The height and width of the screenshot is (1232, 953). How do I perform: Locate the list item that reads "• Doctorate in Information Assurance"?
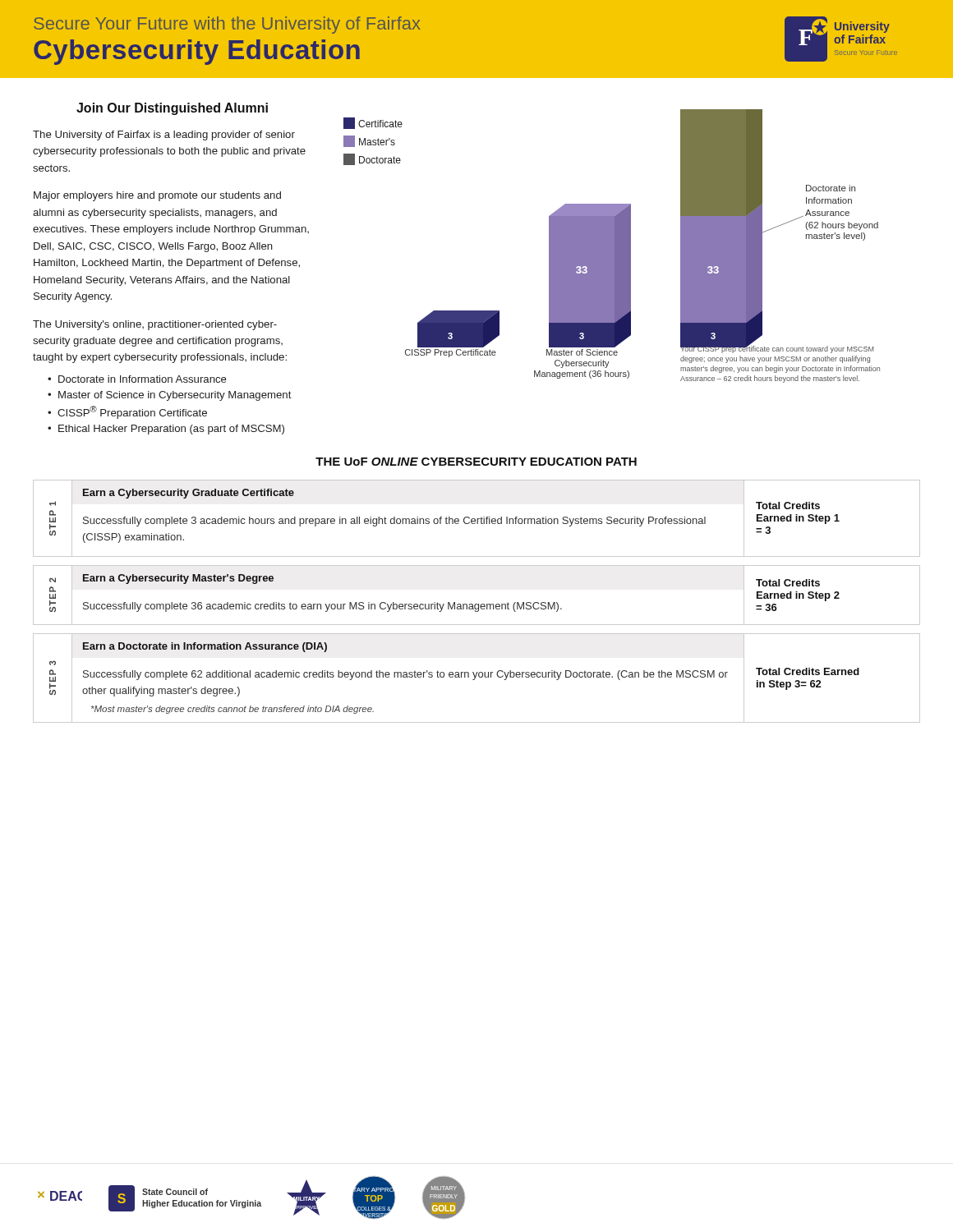137,379
